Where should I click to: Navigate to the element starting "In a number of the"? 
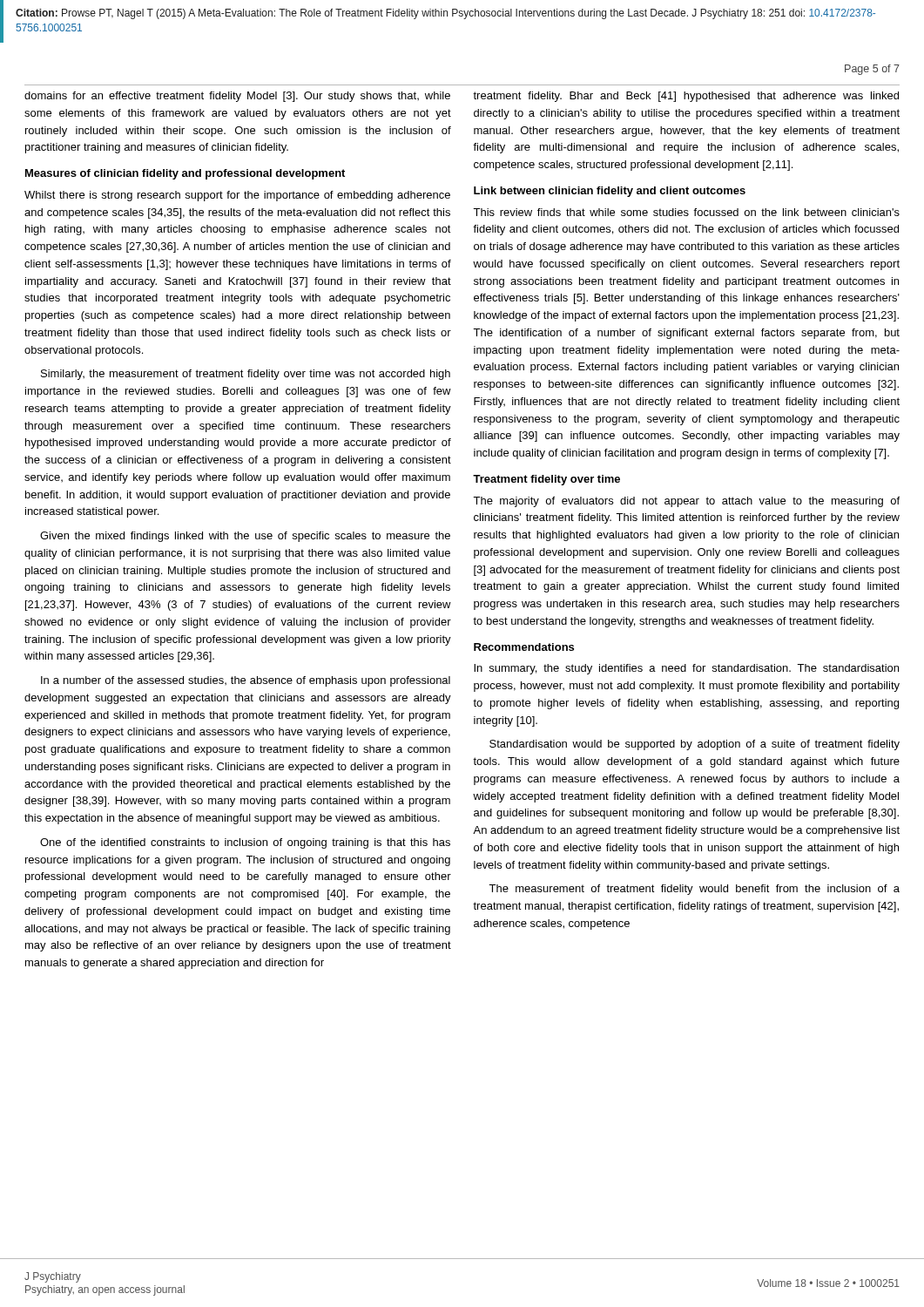click(x=238, y=749)
